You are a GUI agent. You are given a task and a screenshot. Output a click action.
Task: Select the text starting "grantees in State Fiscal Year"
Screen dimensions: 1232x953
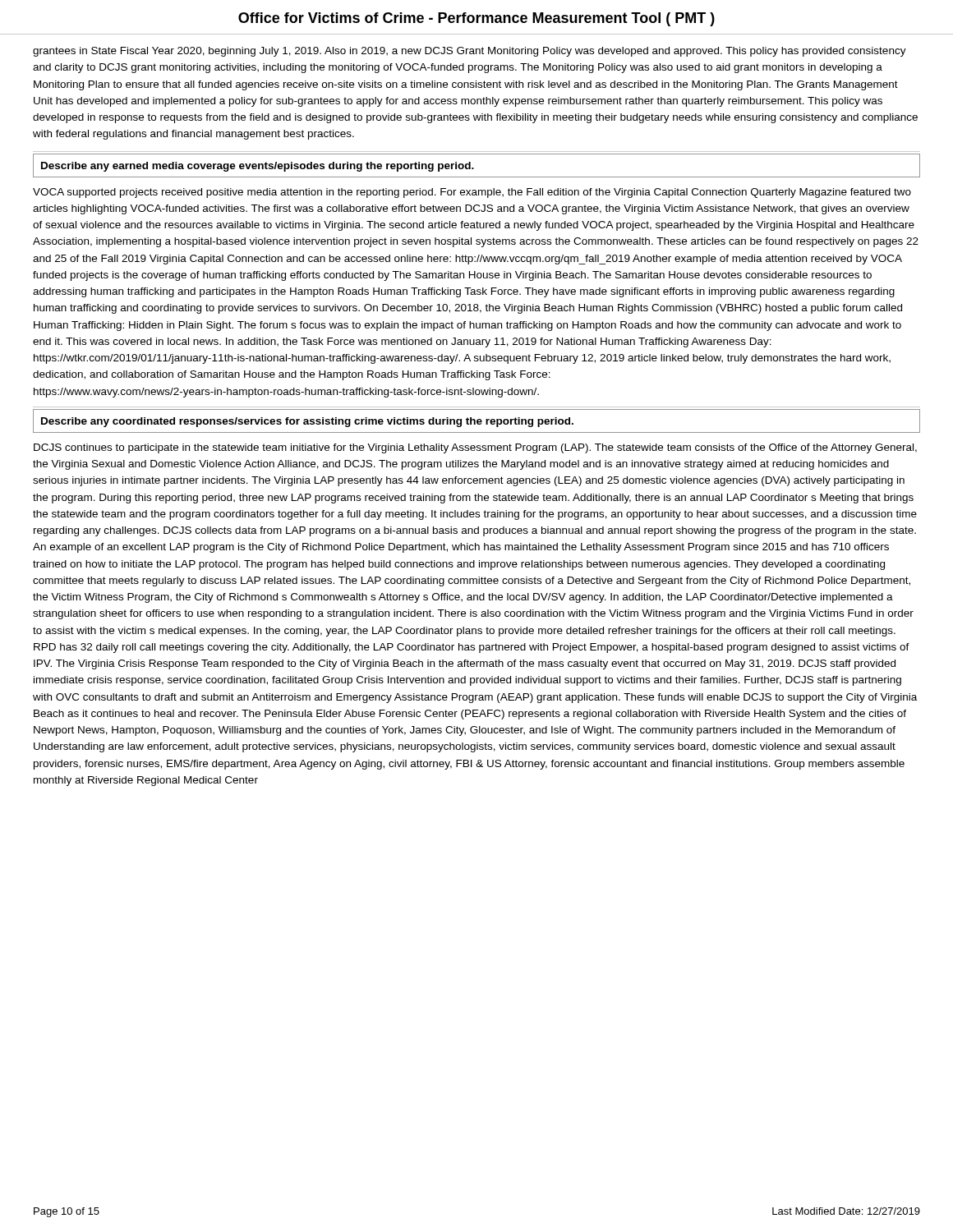(x=476, y=92)
